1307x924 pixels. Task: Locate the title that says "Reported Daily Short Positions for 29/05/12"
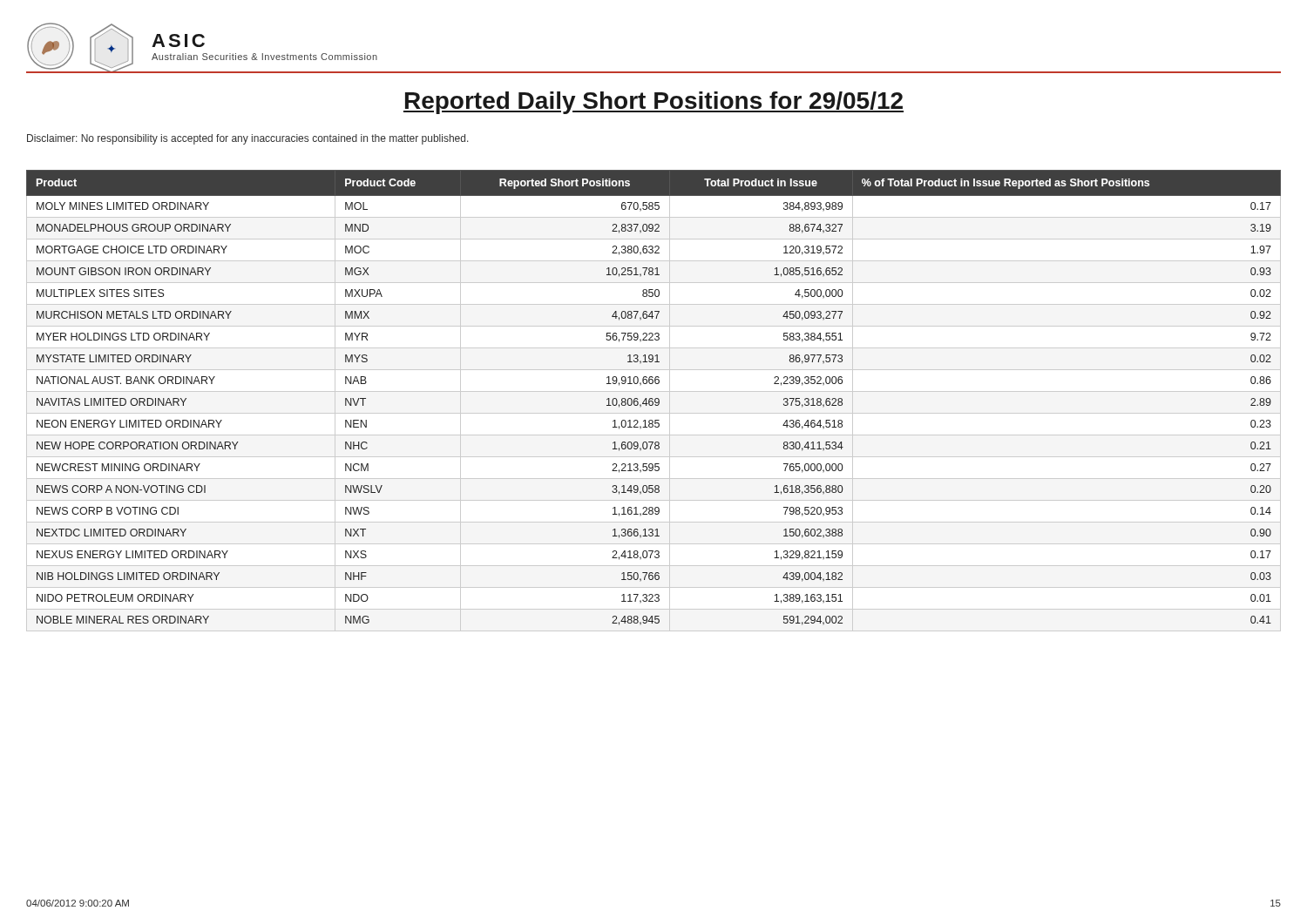(654, 101)
